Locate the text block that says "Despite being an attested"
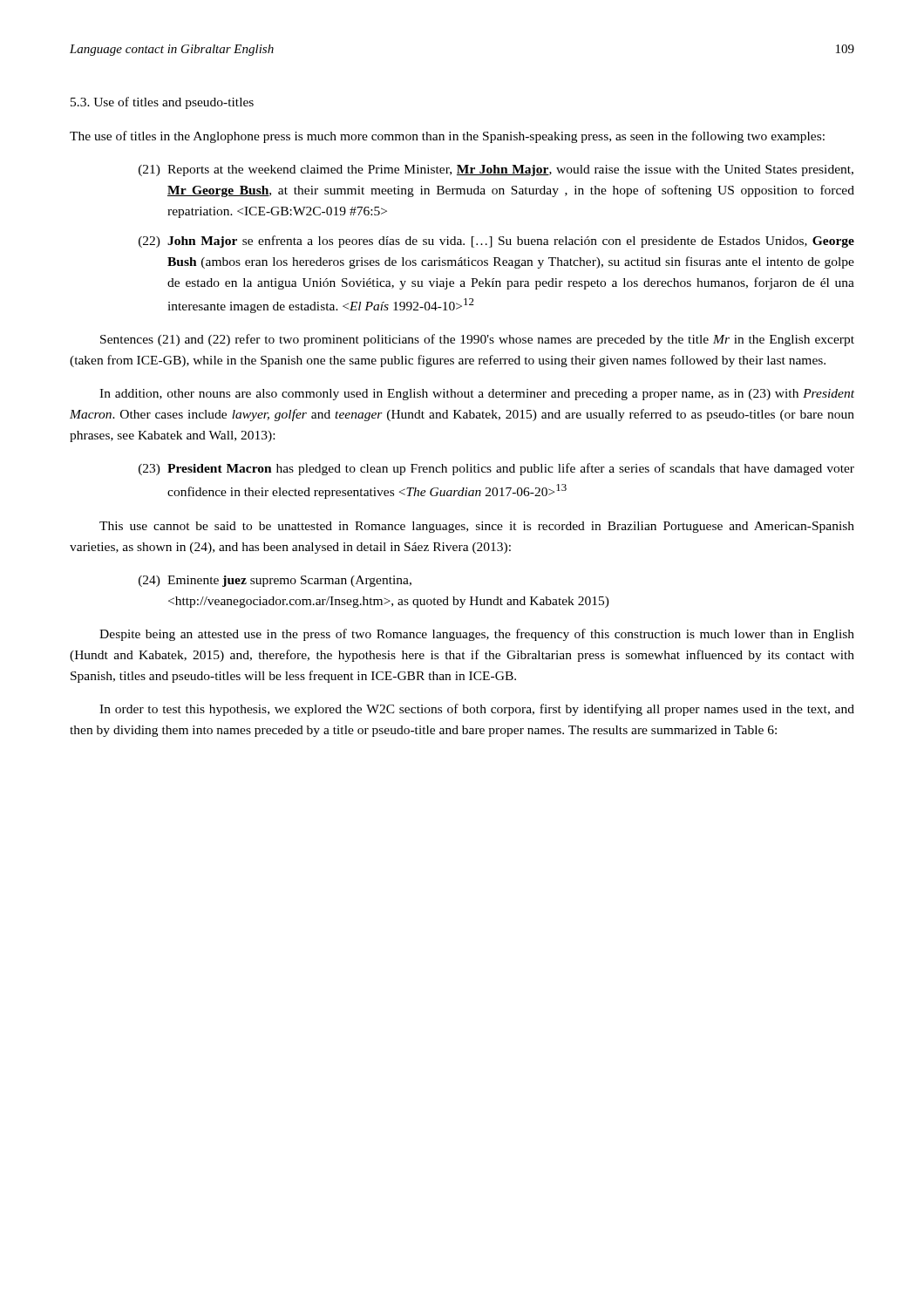The width and height of the screenshot is (924, 1308). pyautogui.click(x=462, y=654)
